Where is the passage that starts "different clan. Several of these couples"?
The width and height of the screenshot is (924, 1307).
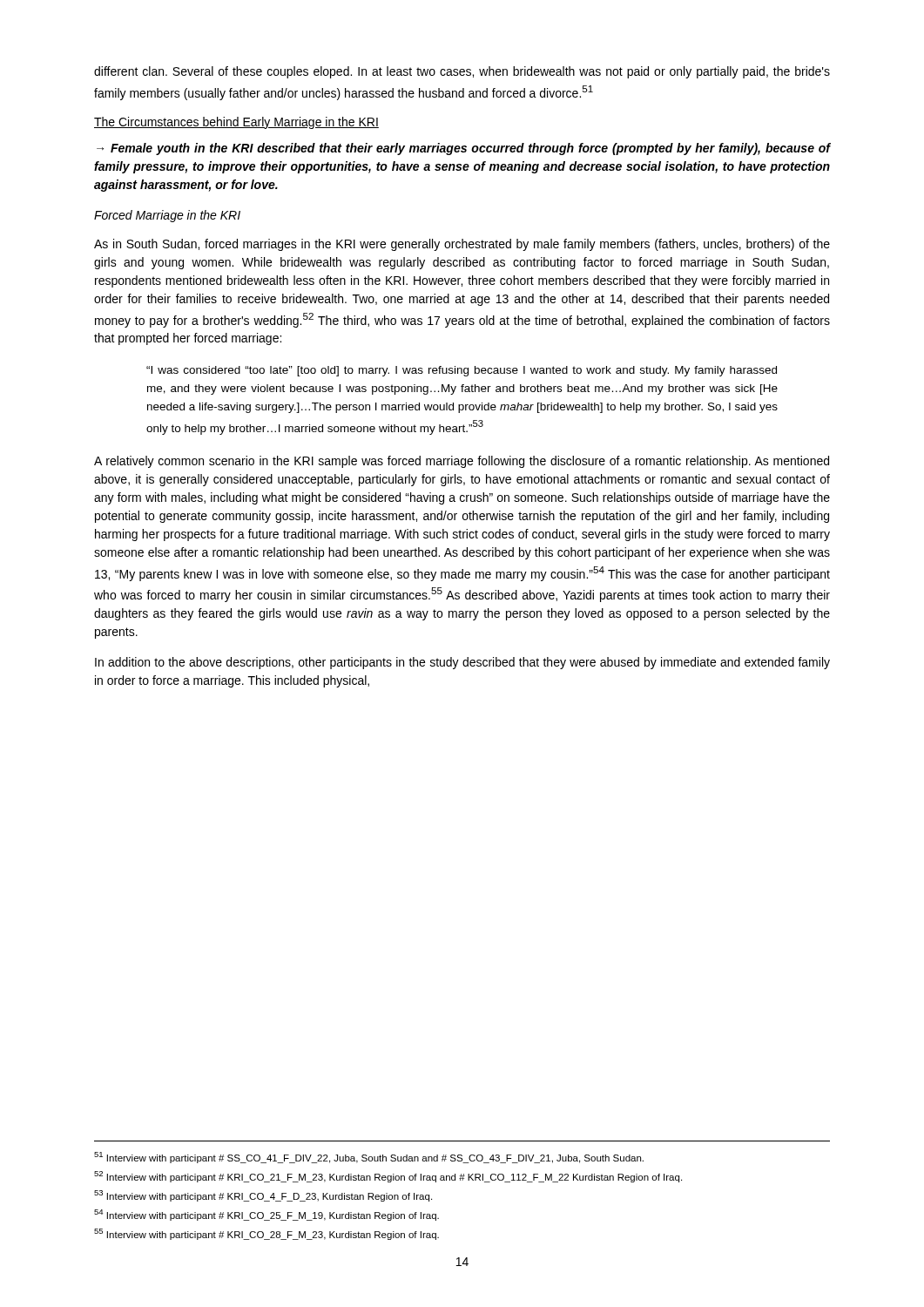point(462,83)
